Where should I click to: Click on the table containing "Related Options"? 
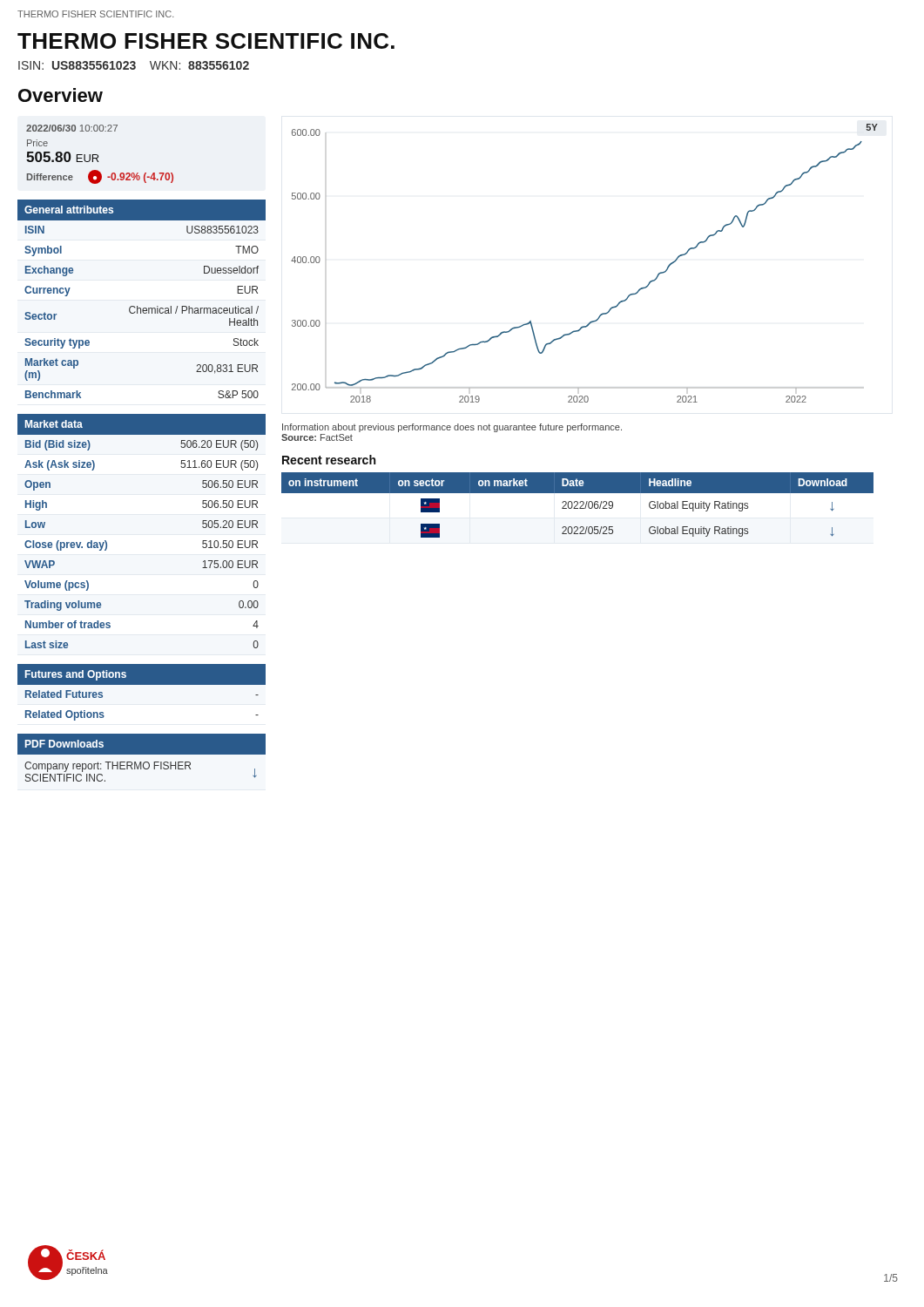(142, 694)
